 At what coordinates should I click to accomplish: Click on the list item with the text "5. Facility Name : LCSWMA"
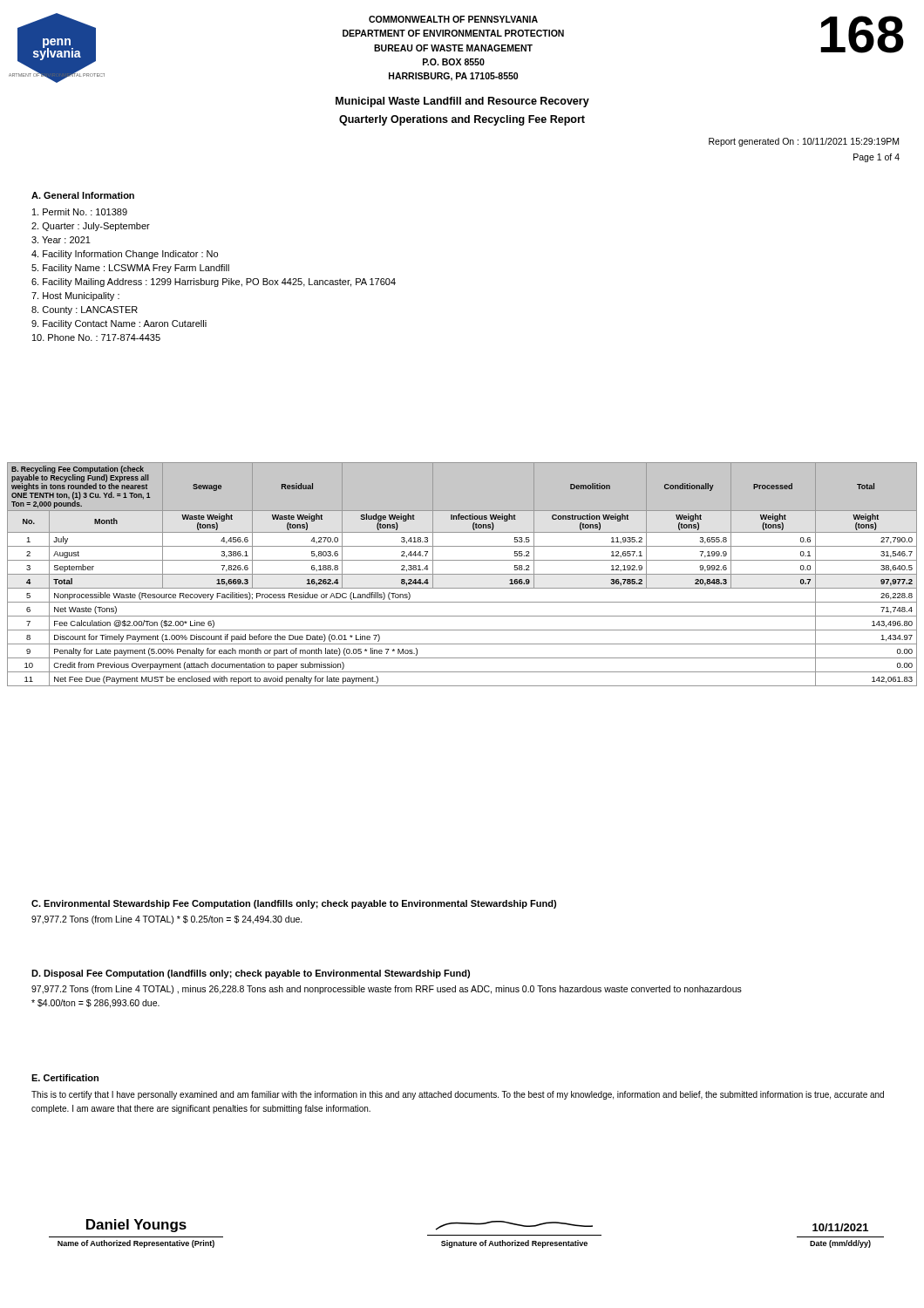131,268
